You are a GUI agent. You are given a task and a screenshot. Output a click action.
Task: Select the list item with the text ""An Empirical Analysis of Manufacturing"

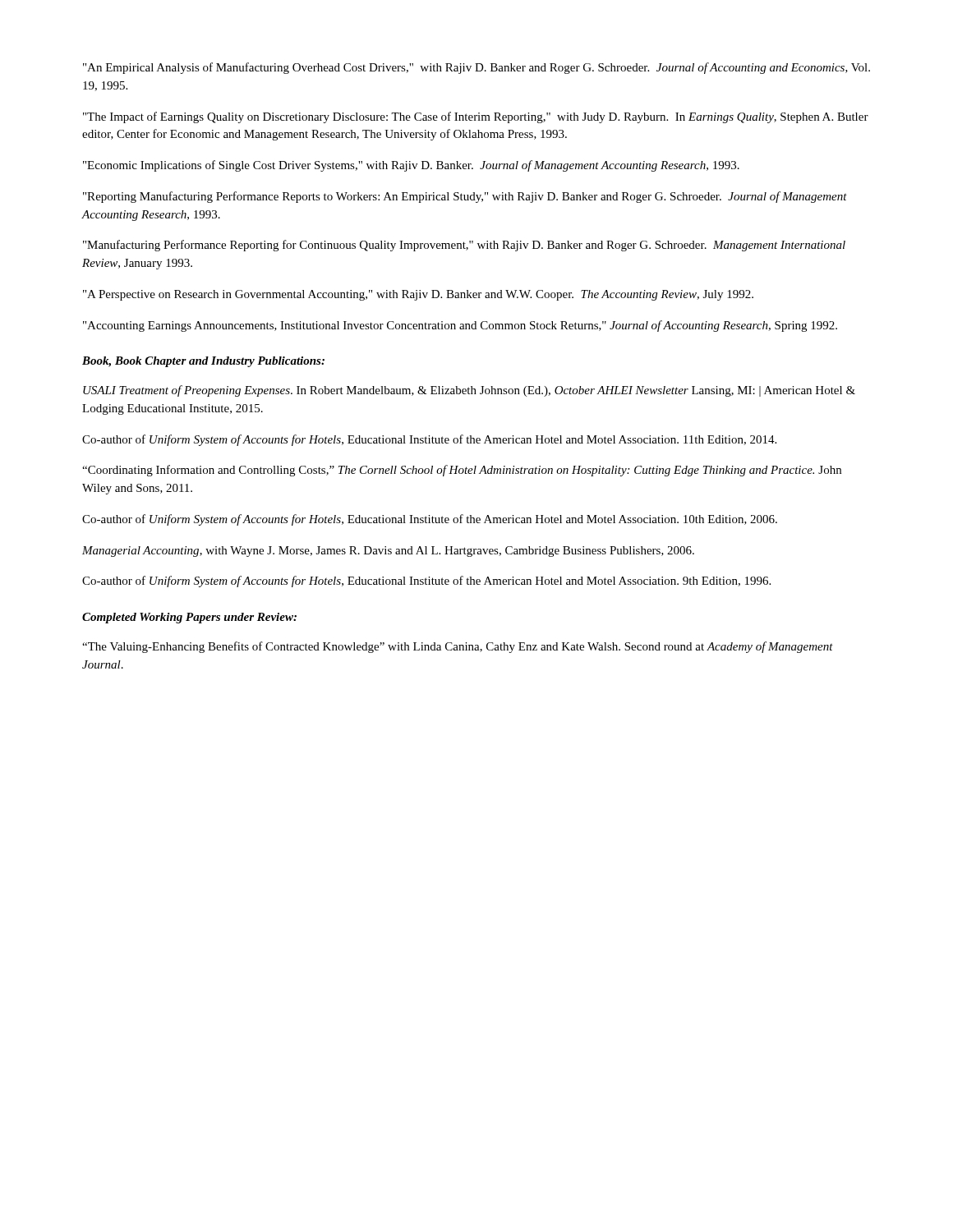click(x=476, y=76)
